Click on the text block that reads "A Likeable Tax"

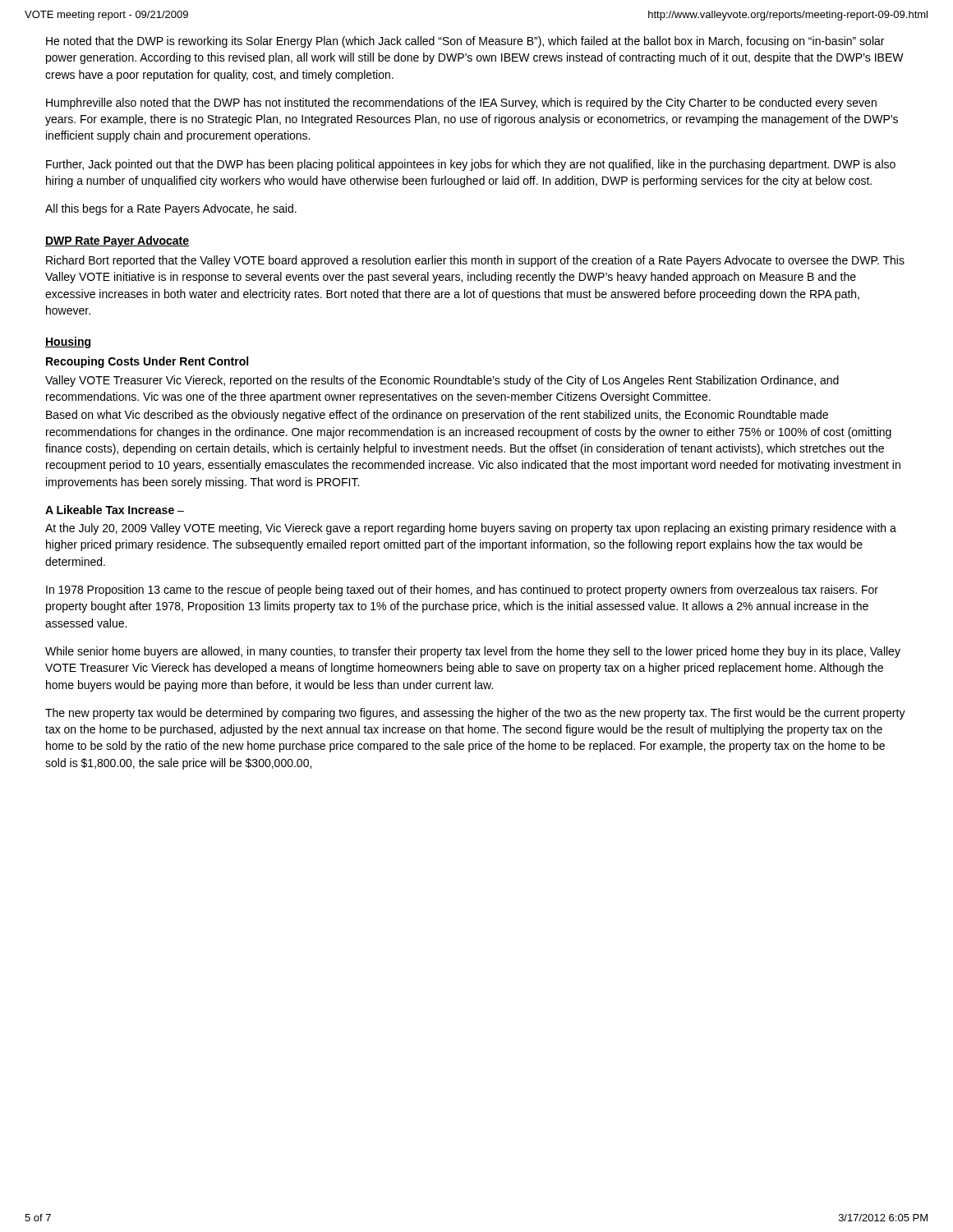[115, 510]
